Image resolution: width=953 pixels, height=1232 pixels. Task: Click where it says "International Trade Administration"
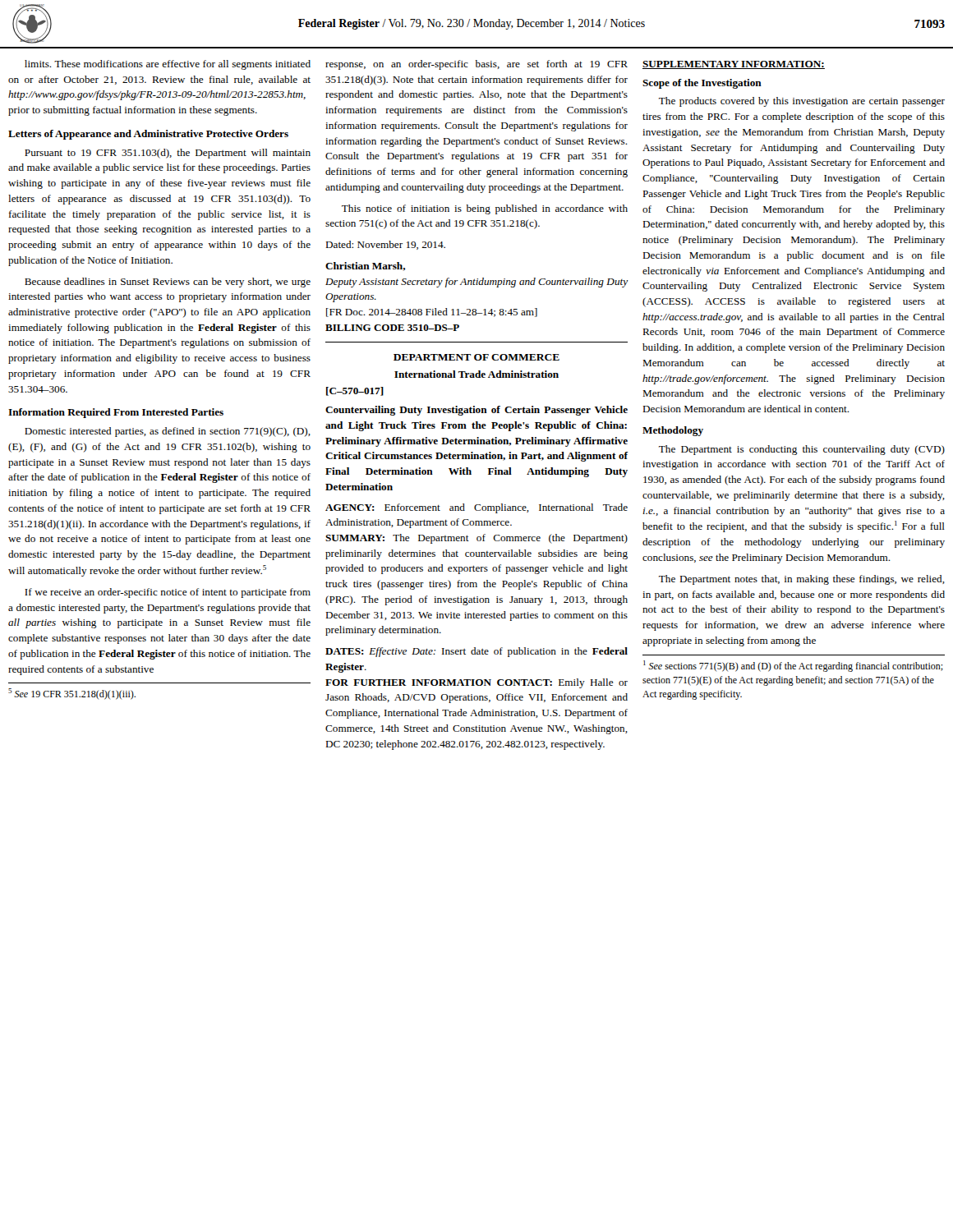tap(476, 375)
